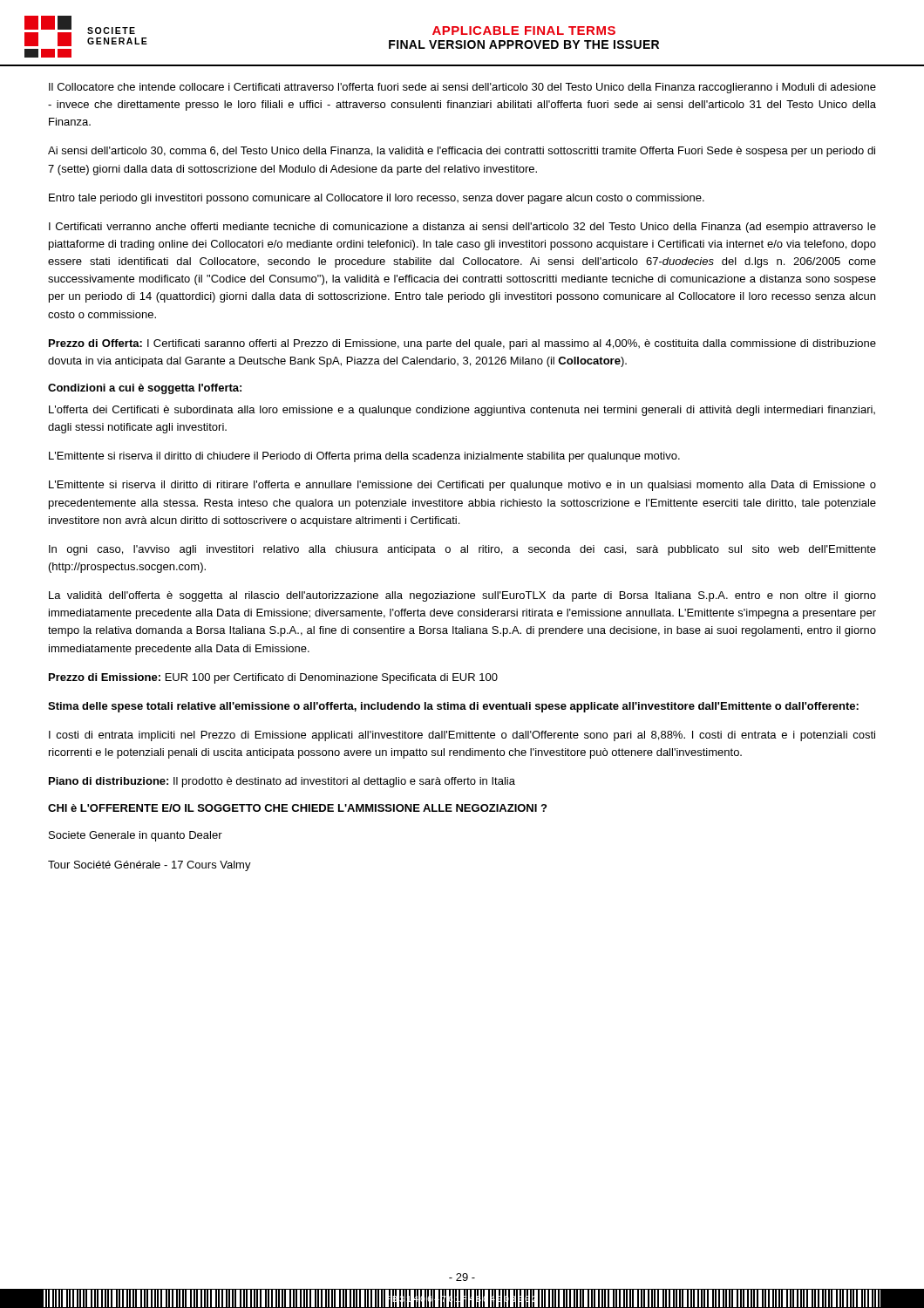Navigate to the text block starting "Il Collocatore che"
Screen dimensions: 1308x924
tap(462, 104)
